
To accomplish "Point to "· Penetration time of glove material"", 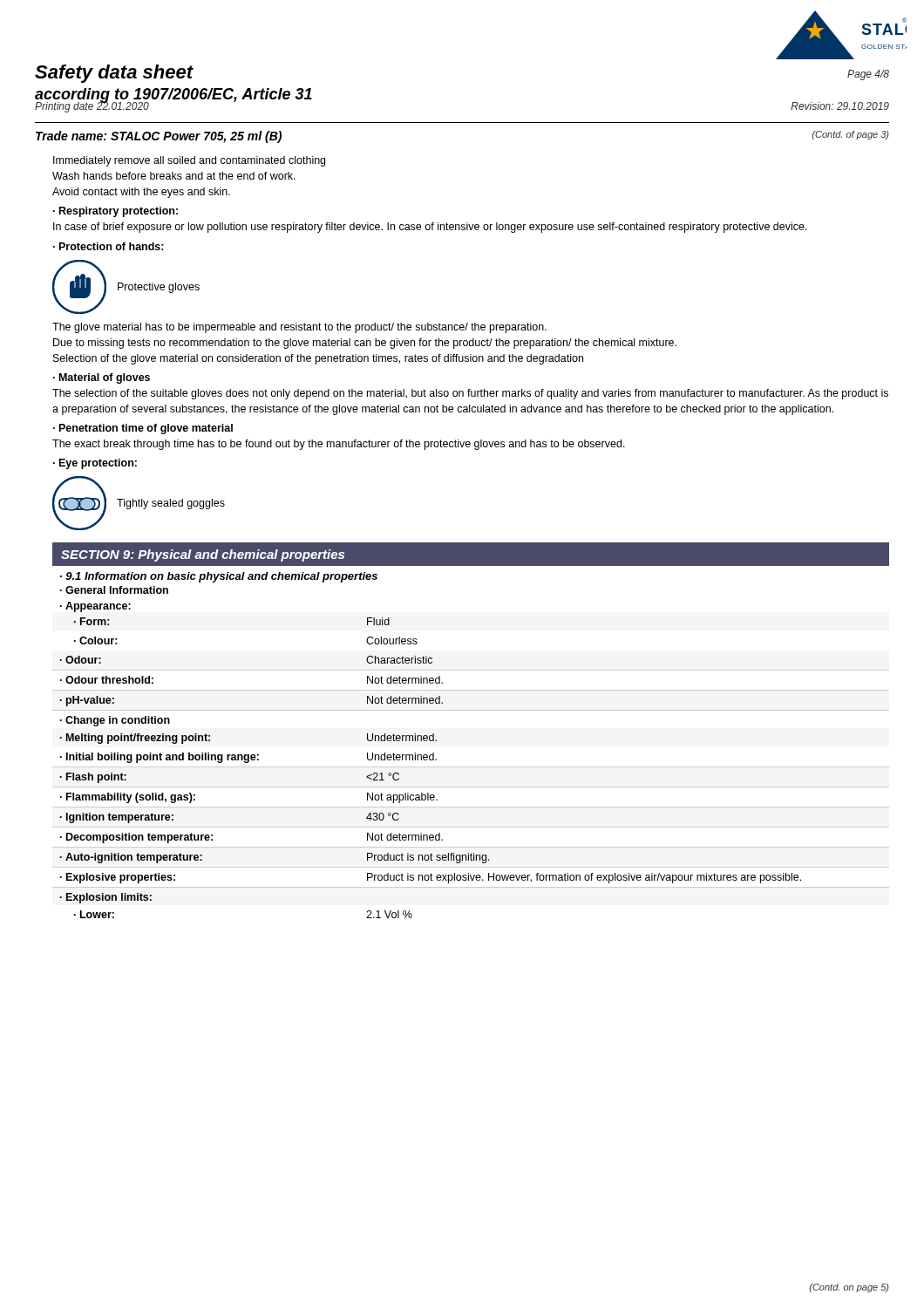I will tap(143, 428).
